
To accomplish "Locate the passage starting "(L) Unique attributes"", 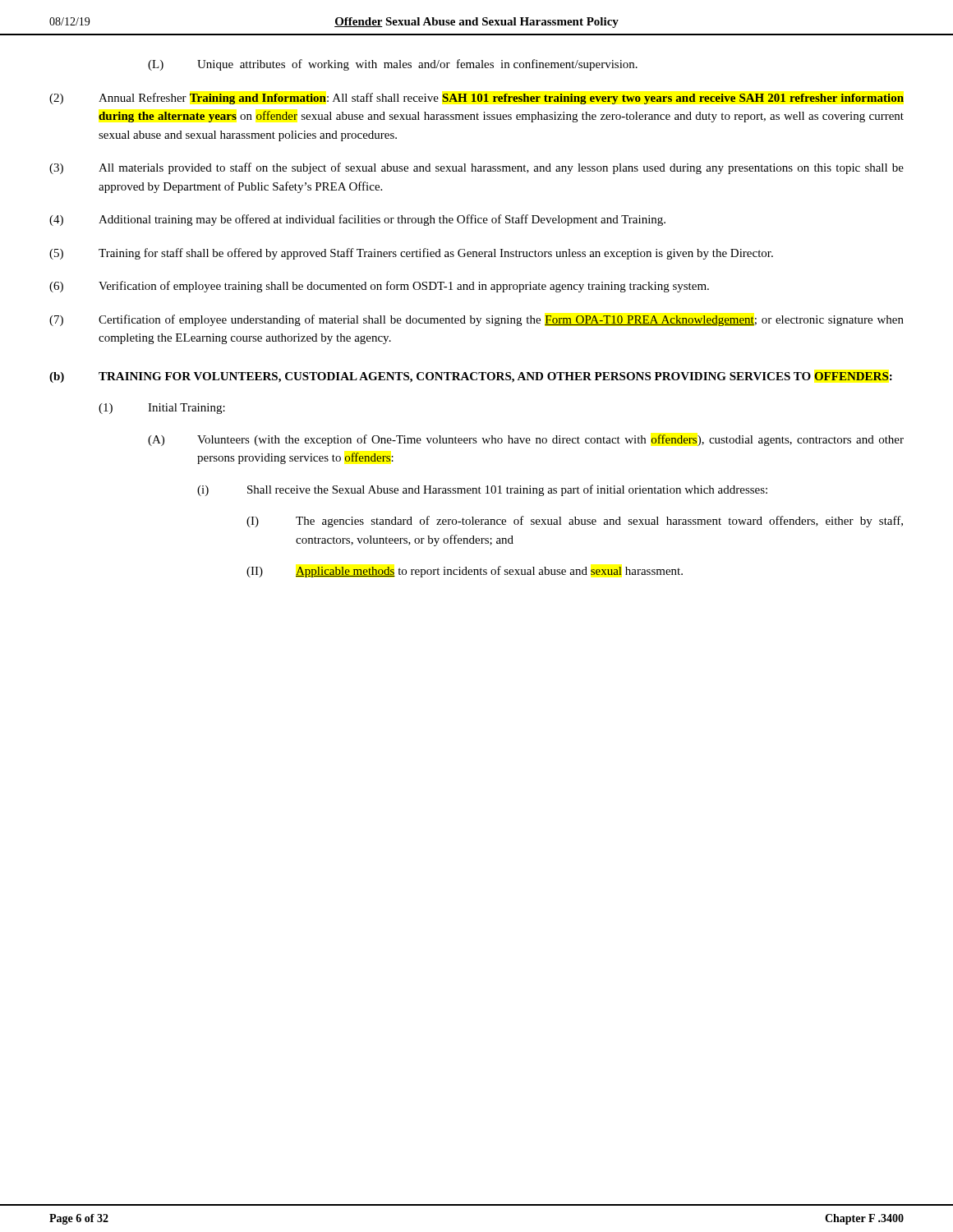I will point(393,64).
